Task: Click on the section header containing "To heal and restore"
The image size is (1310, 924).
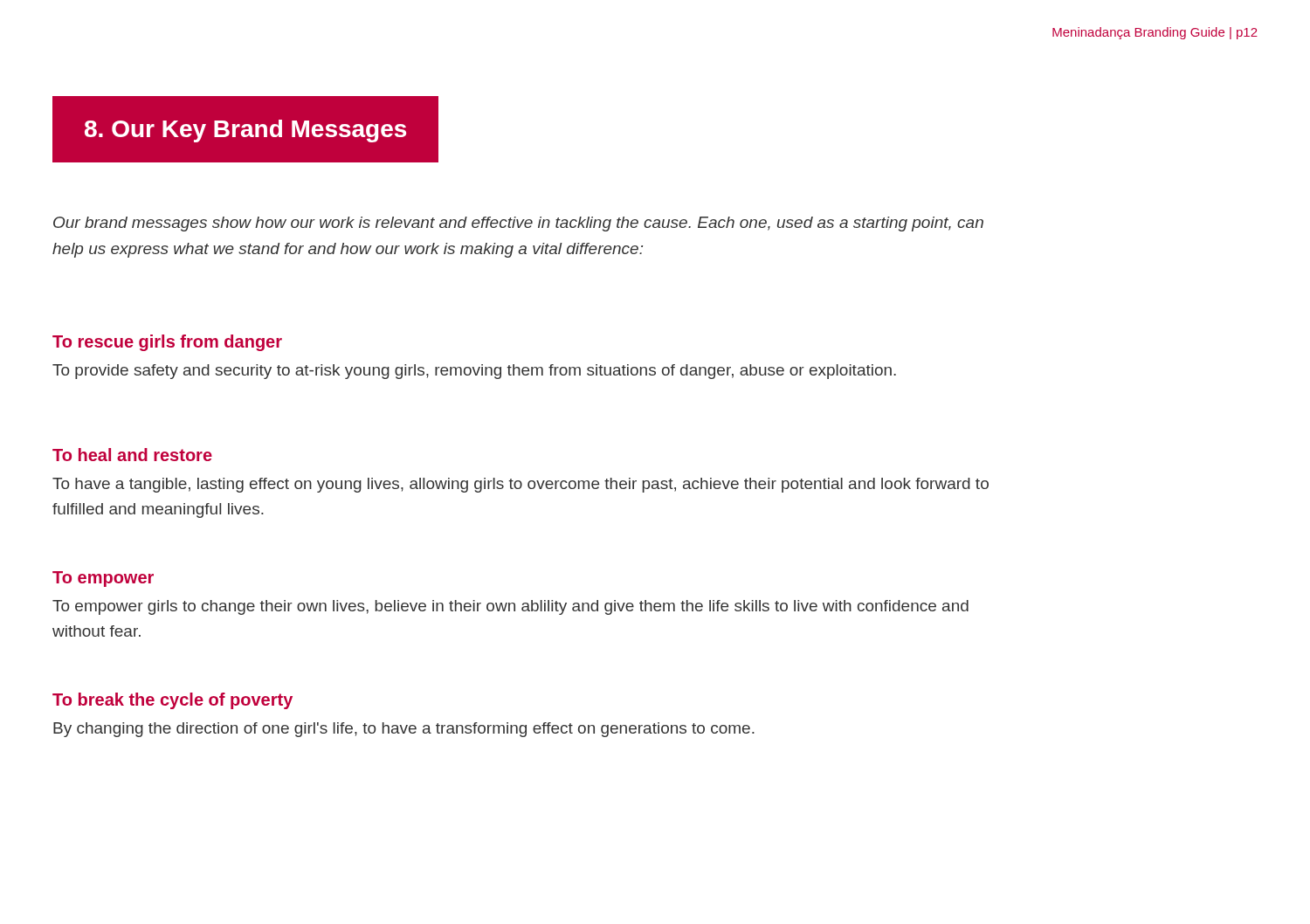Action: coord(533,484)
